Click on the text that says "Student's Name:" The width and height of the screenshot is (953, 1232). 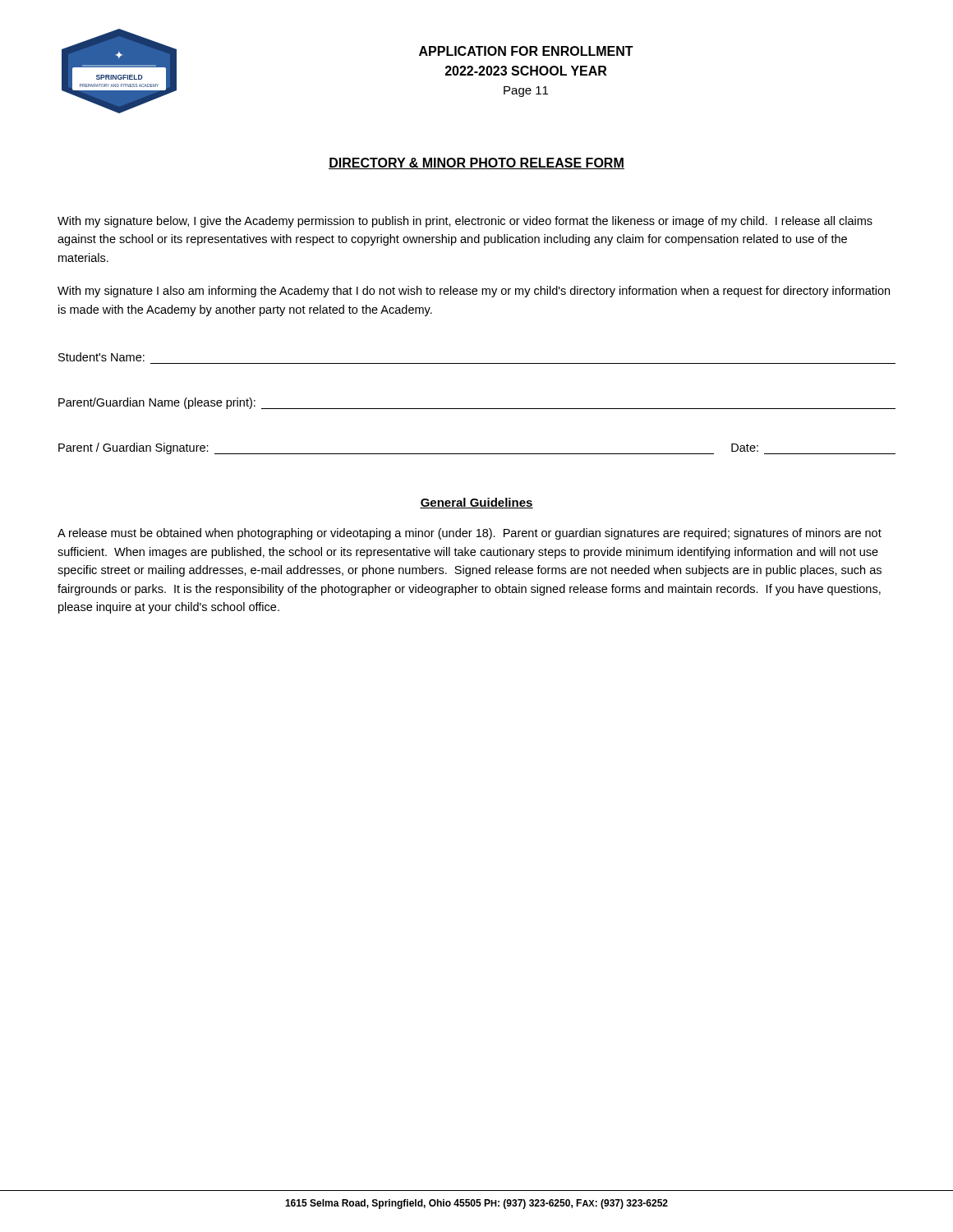click(x=476, y=356)
